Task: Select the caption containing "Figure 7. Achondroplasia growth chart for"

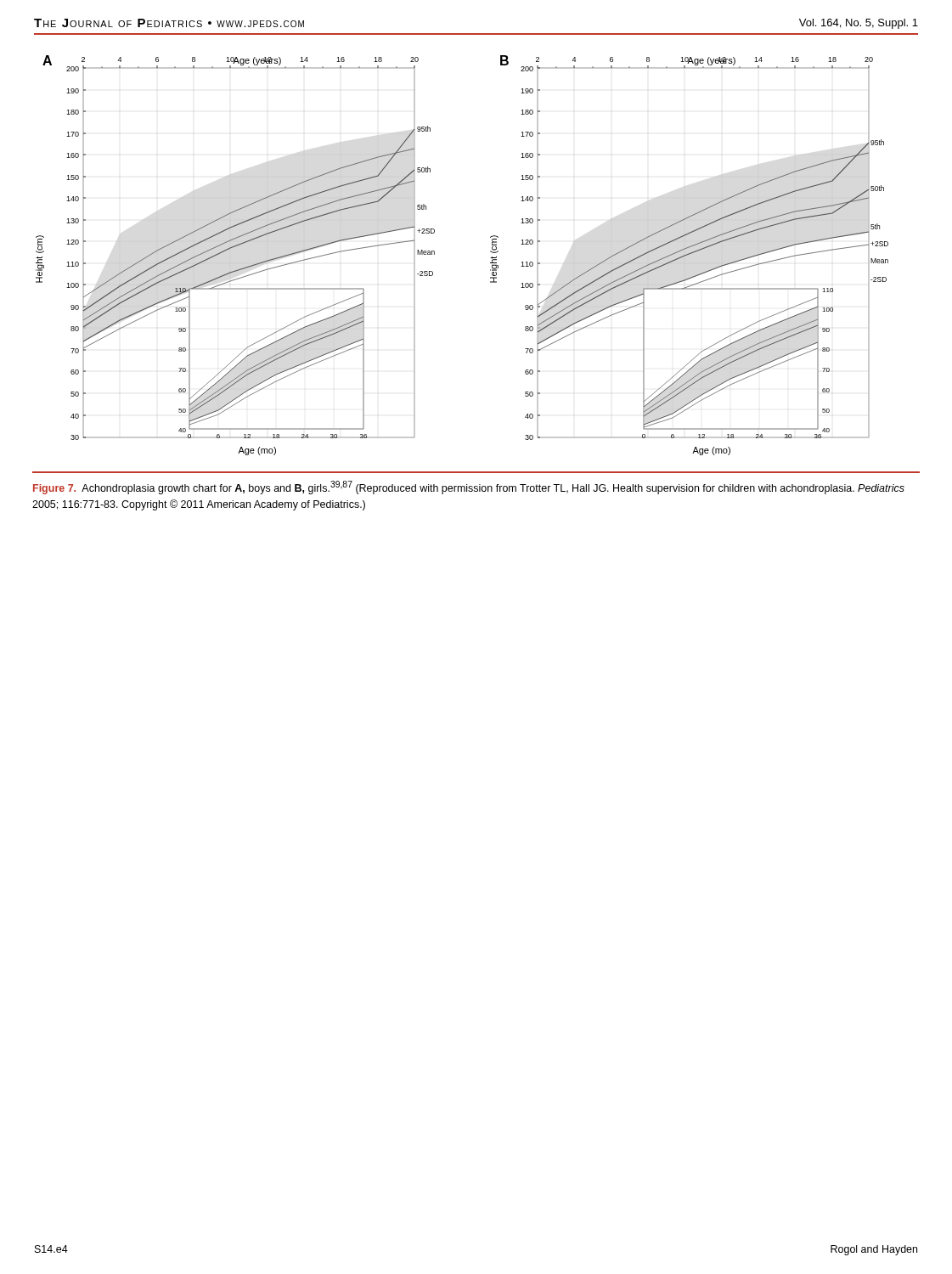Action: 468,495
